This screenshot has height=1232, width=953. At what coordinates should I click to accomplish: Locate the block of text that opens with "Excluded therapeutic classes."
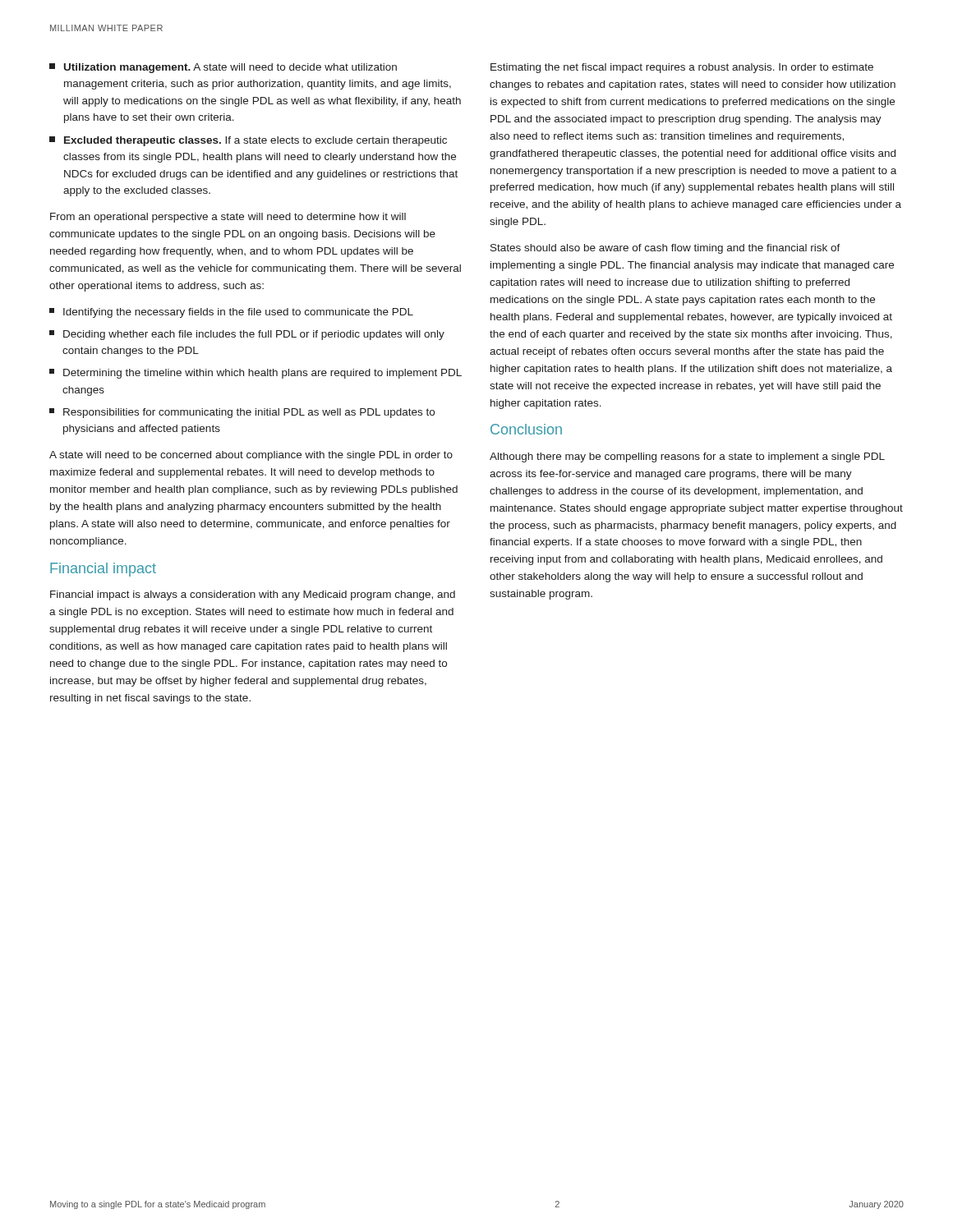256,165
